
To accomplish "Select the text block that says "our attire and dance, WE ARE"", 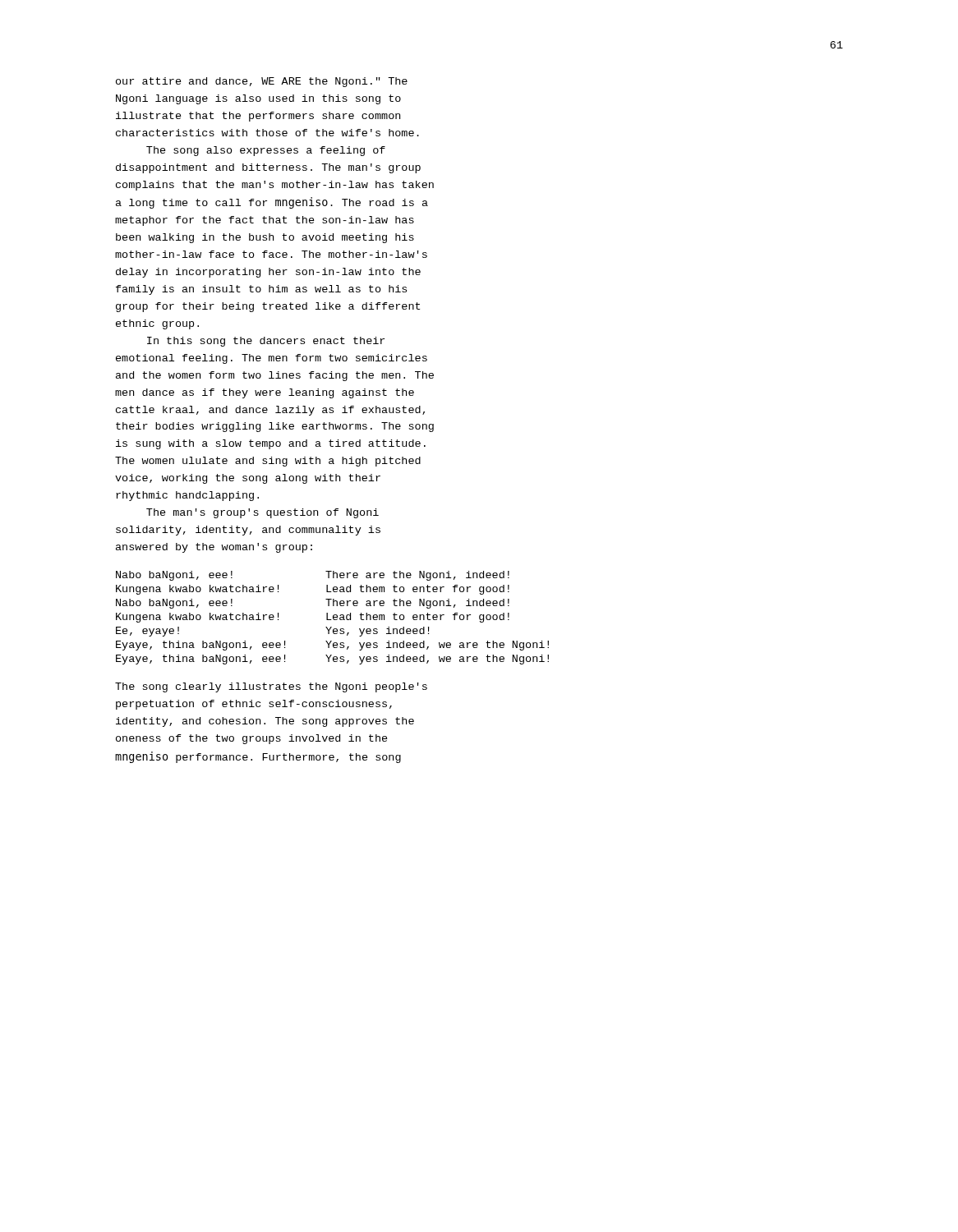I will 378,108.
